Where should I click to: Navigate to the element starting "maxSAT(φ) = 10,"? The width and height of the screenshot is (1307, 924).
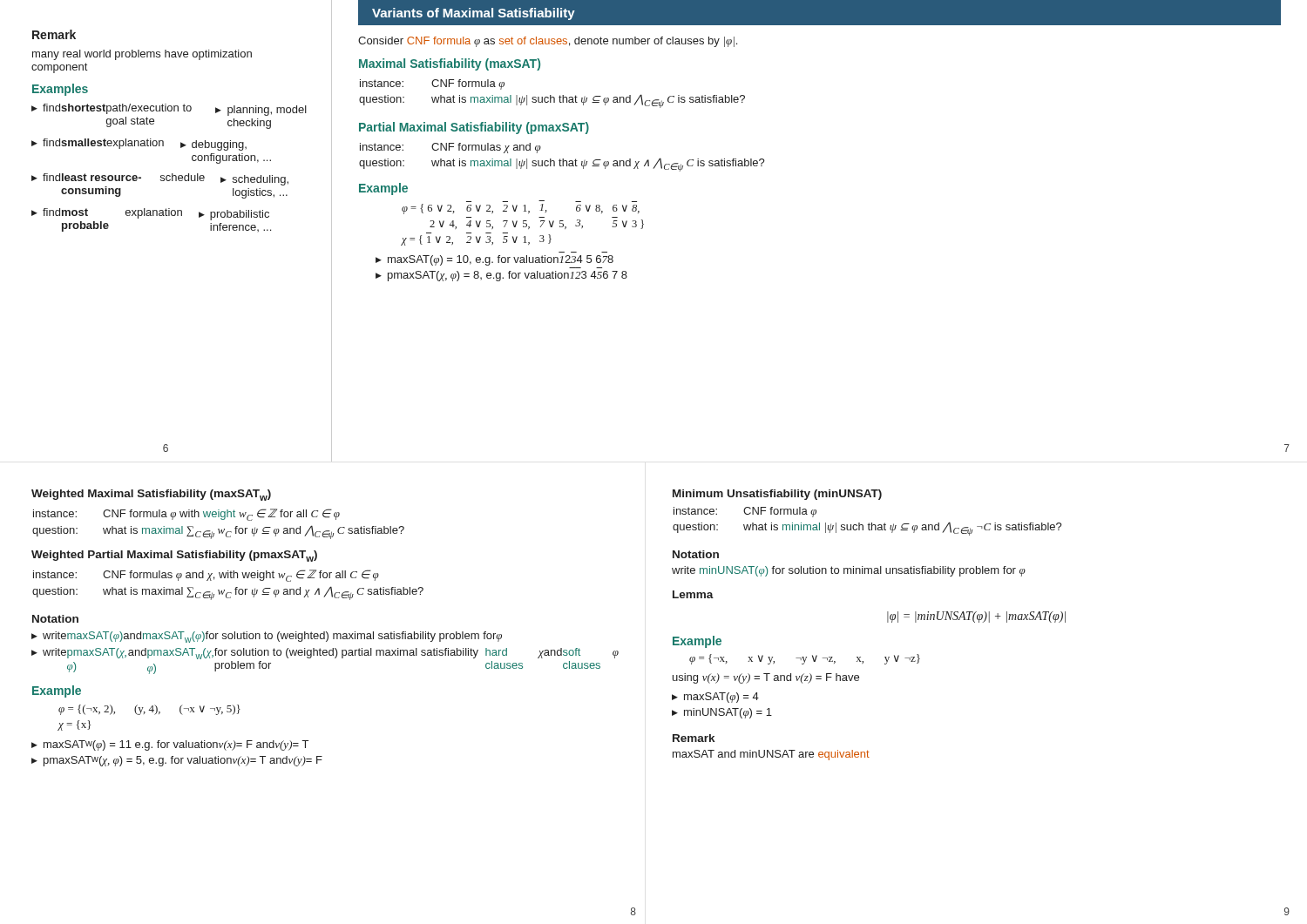point(494,260)
